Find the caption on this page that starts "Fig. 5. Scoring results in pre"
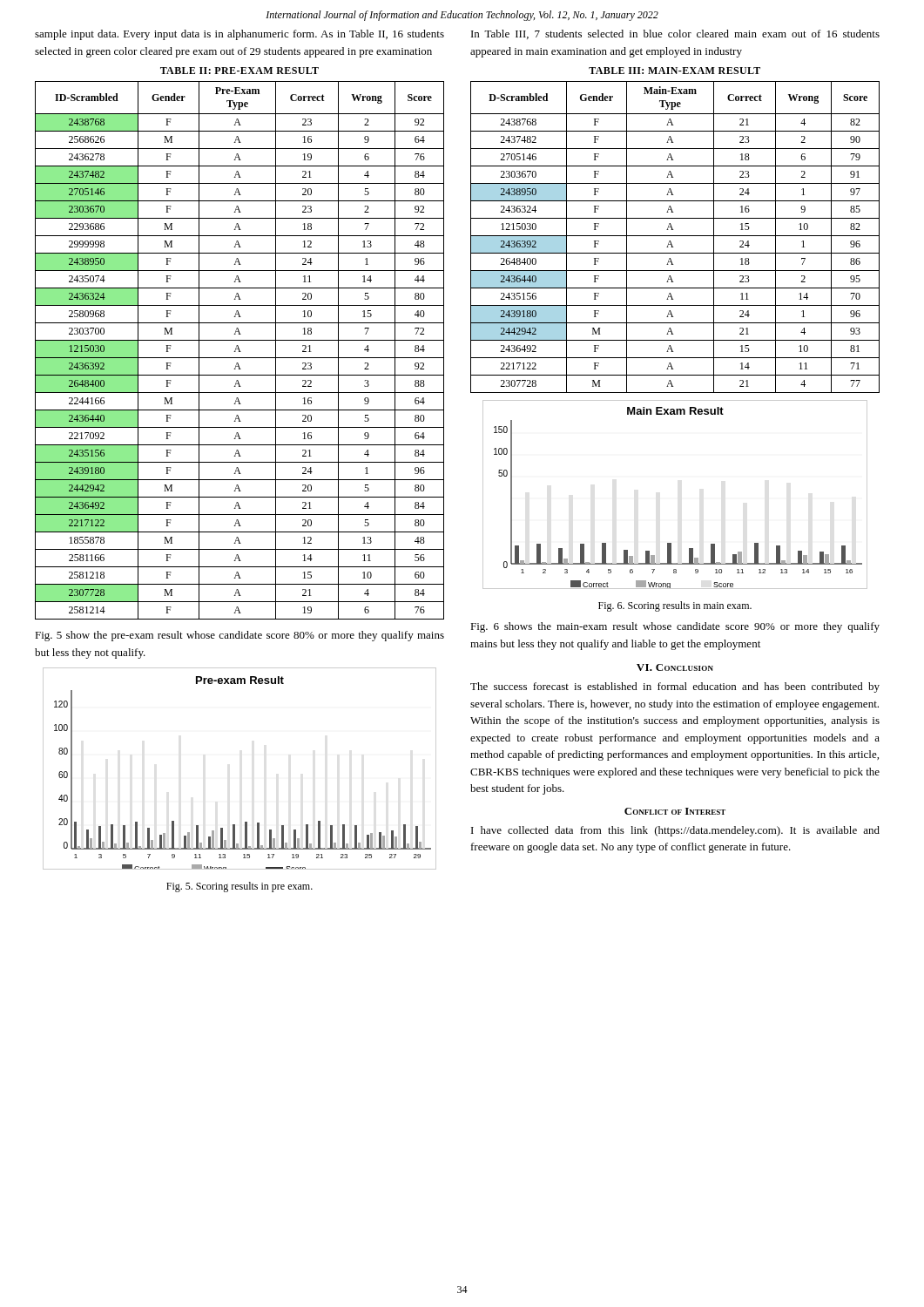The width and height of the screenshot is (924, 1307). pyautogui.click(x=240, y=886)
